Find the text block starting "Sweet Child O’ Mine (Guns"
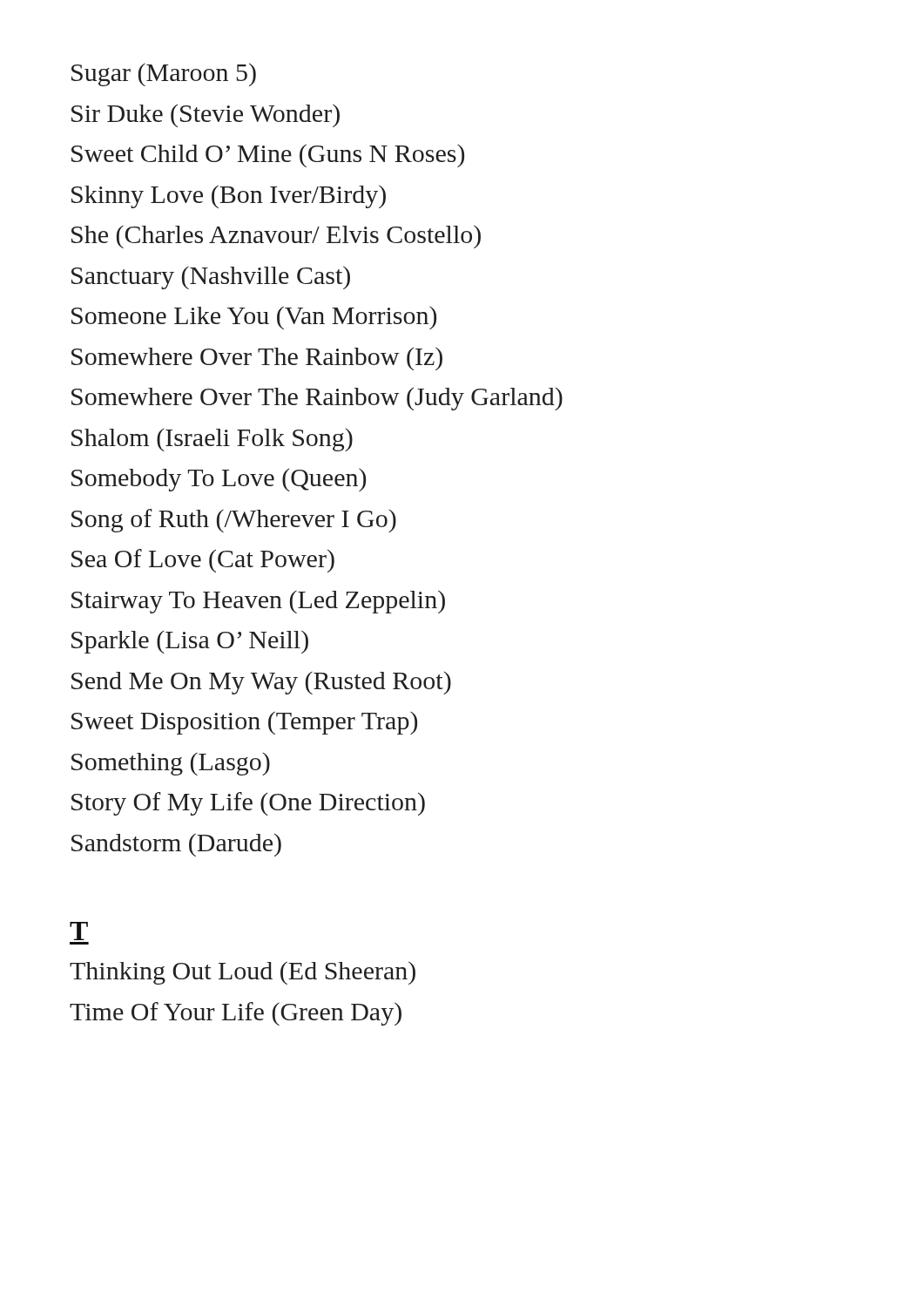The height and width of the screenshot is (1307, 924). coord(268,153)
